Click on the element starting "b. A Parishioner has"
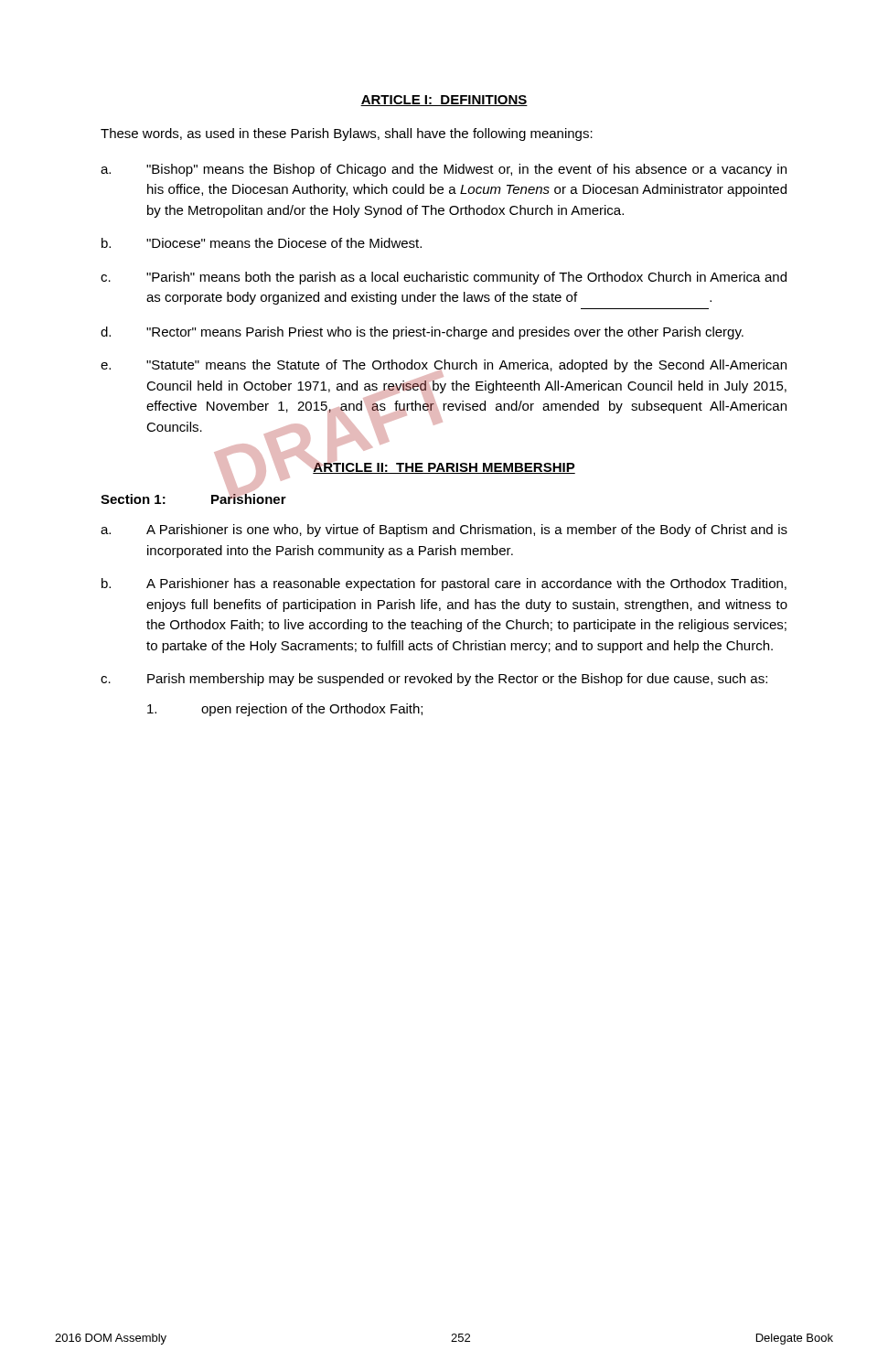 pyautogui.click(x=444, y=615)
